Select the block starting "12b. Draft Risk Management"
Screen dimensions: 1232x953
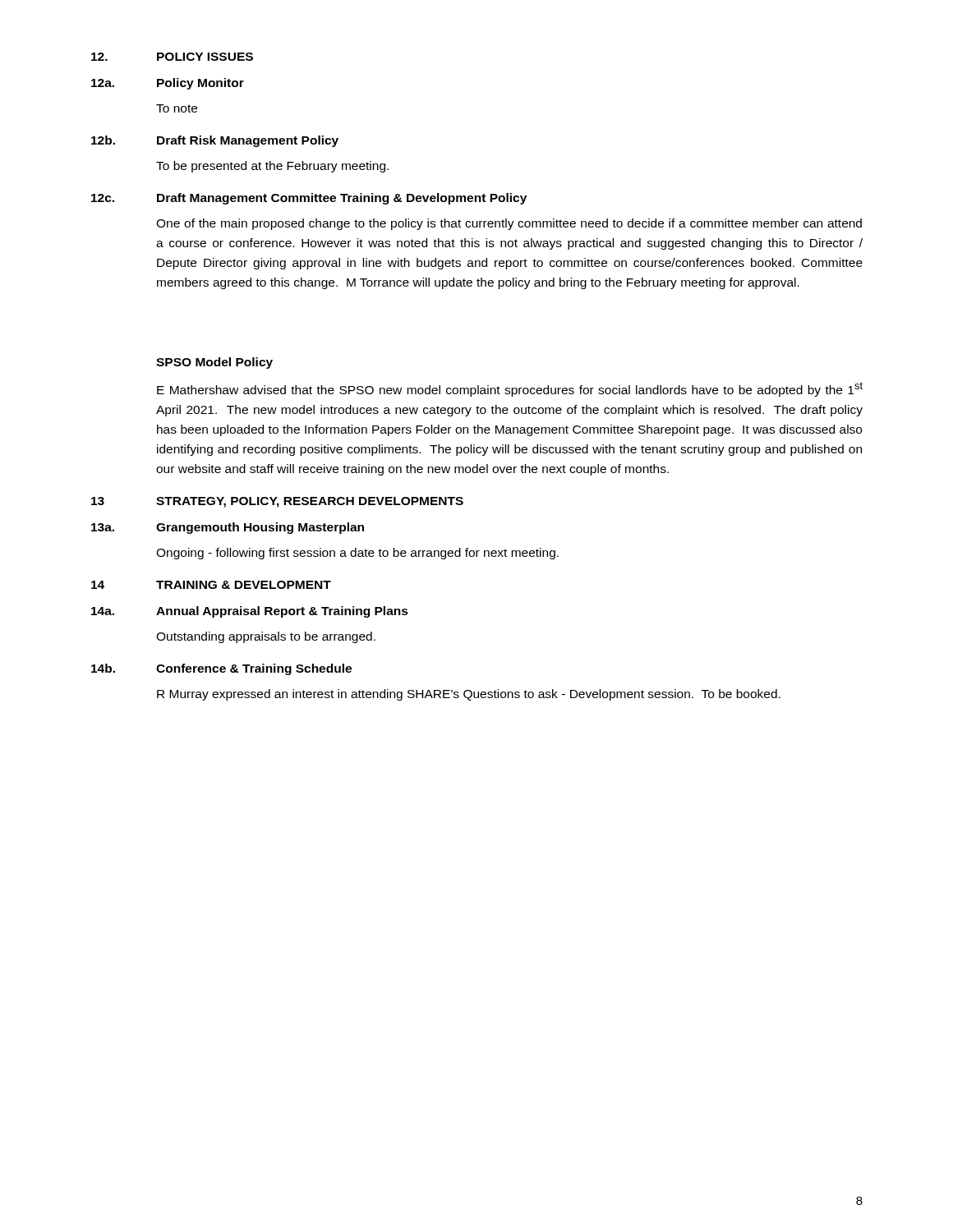pos(215,140)
